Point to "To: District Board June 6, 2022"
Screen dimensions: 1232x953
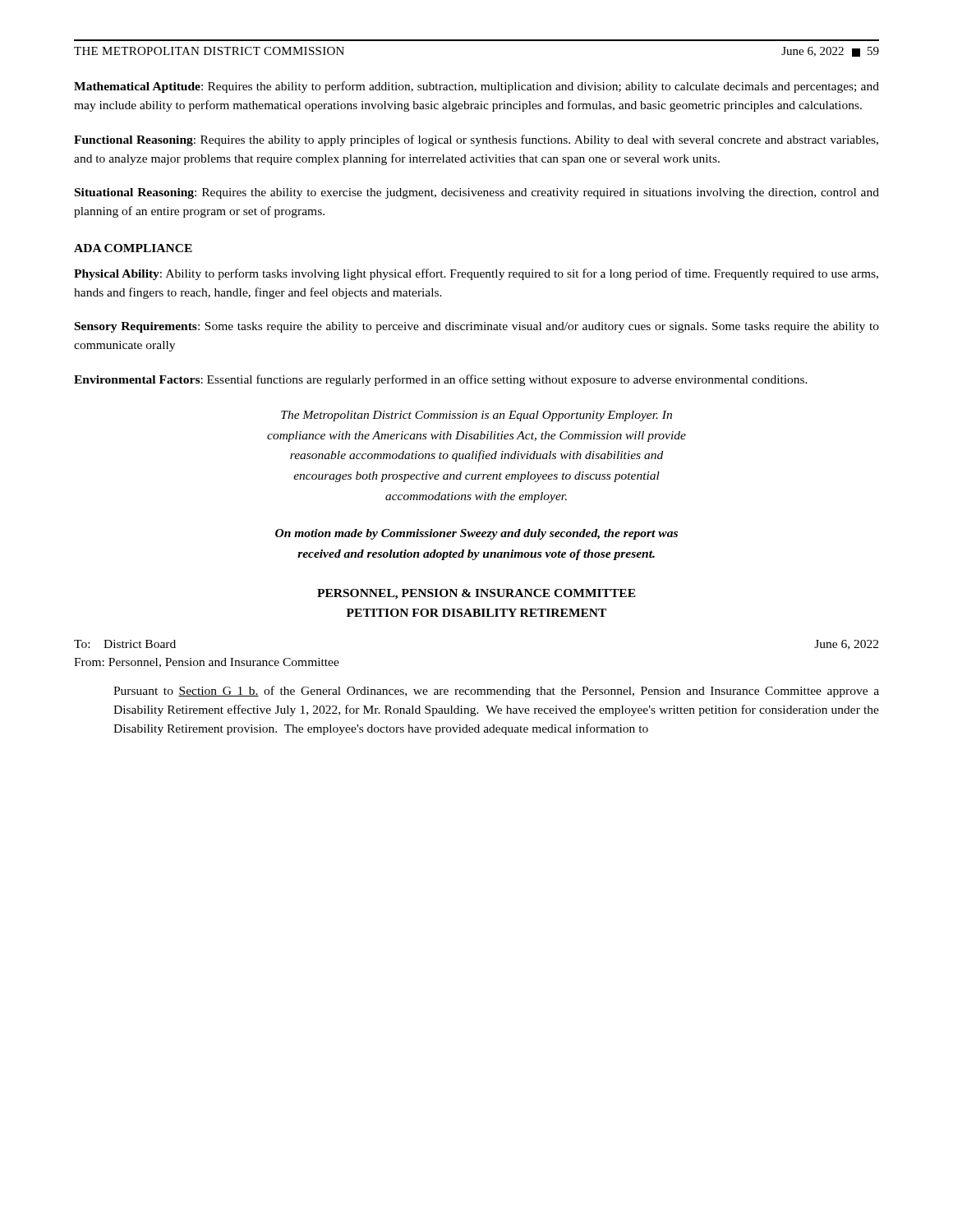138,644
